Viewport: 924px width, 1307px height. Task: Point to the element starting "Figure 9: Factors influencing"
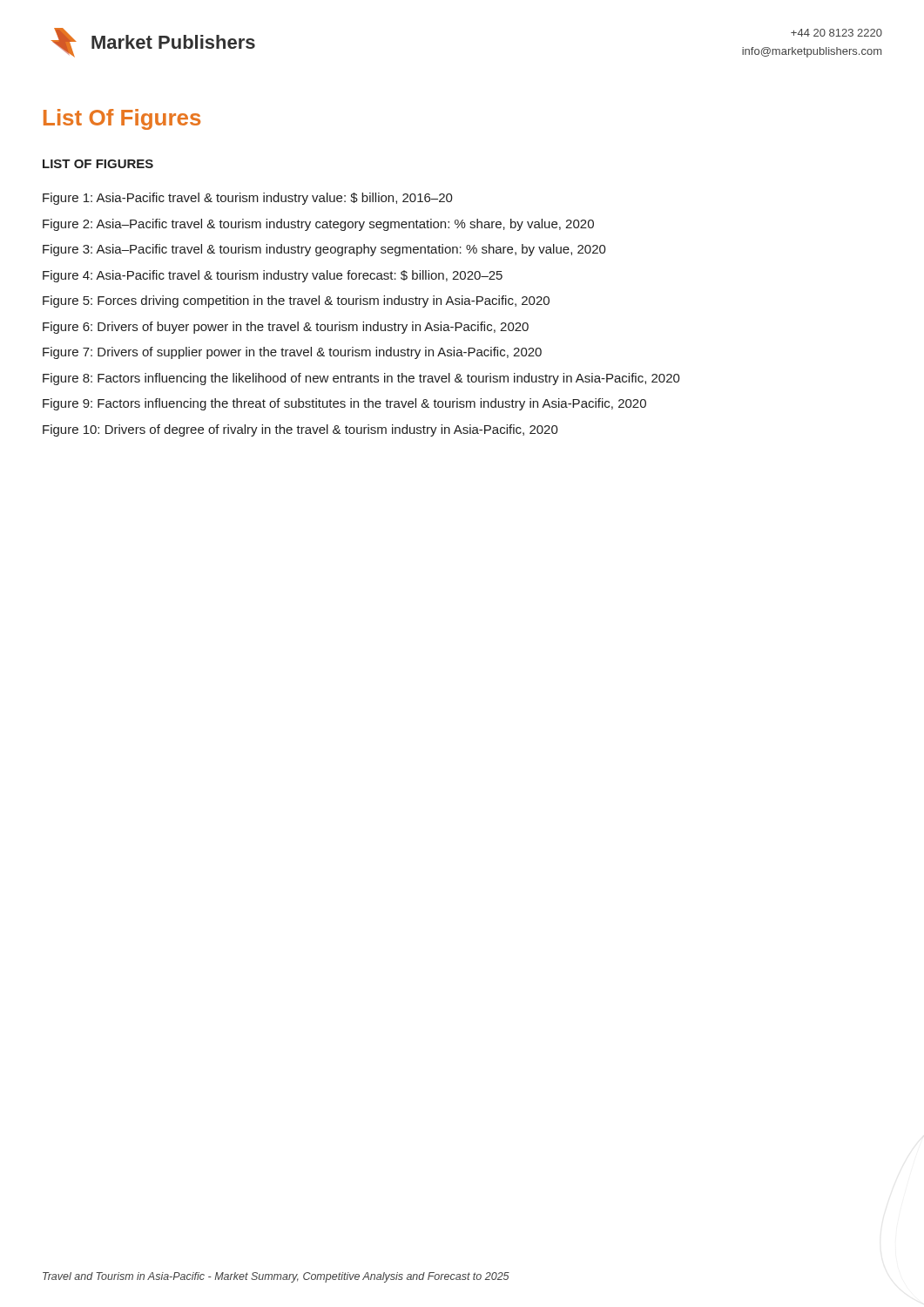click(x=462, y=403)
